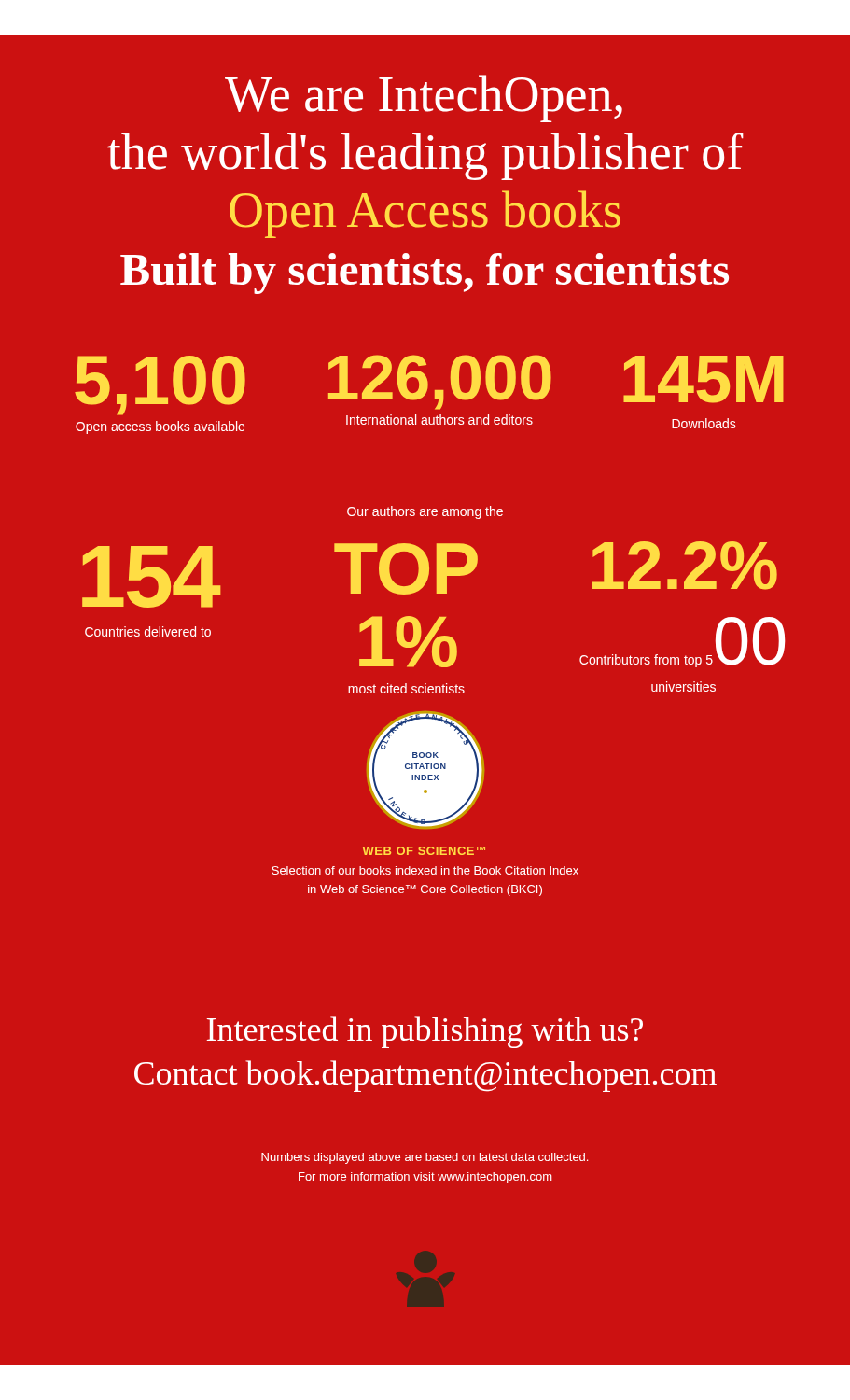Click on the text block that says "154 Countries delivered to TOP 1% most cited"
The image size is (850, 1400).
coord(425,614)
